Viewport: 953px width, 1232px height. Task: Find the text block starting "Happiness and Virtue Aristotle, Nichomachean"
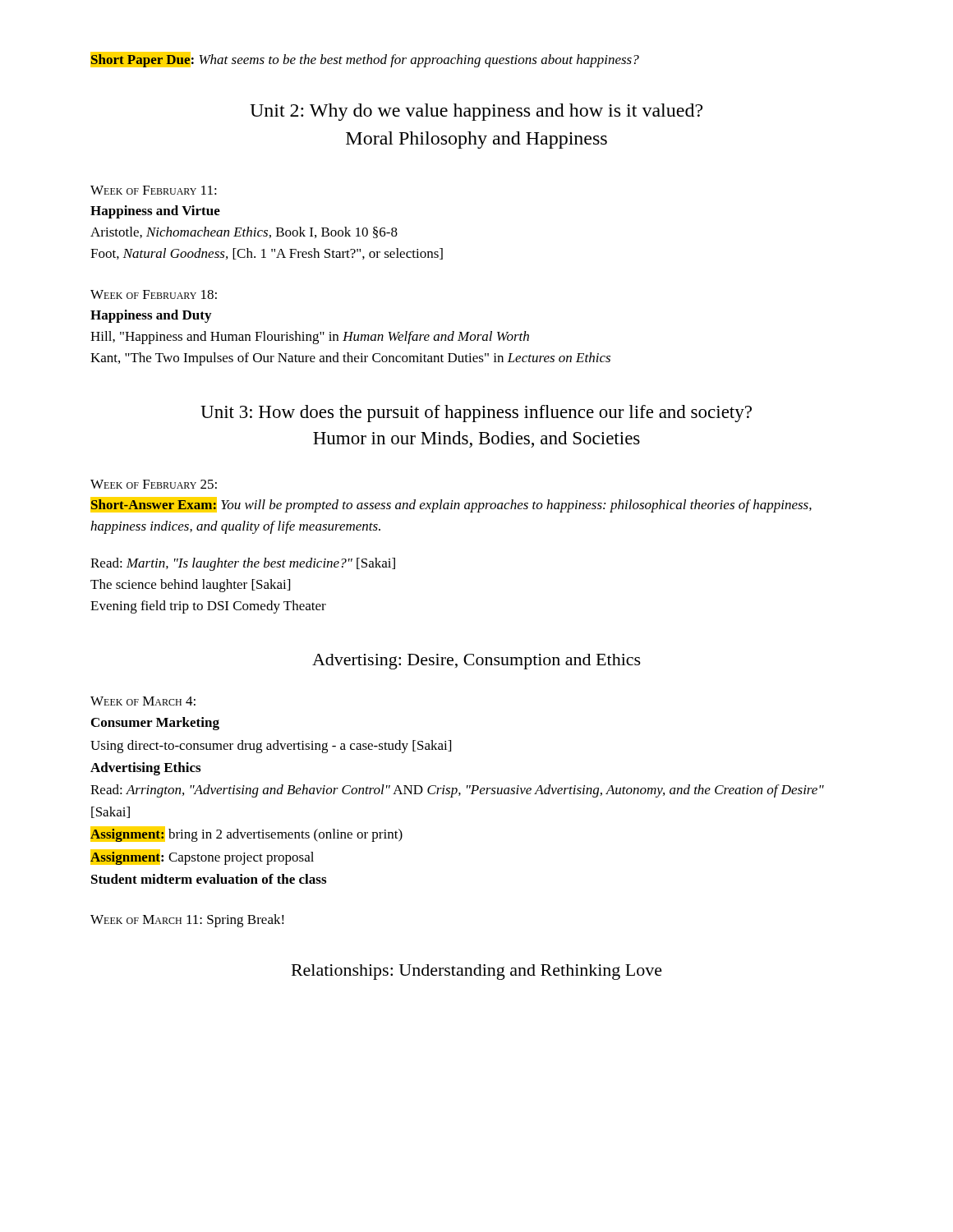tap(267, 232)
